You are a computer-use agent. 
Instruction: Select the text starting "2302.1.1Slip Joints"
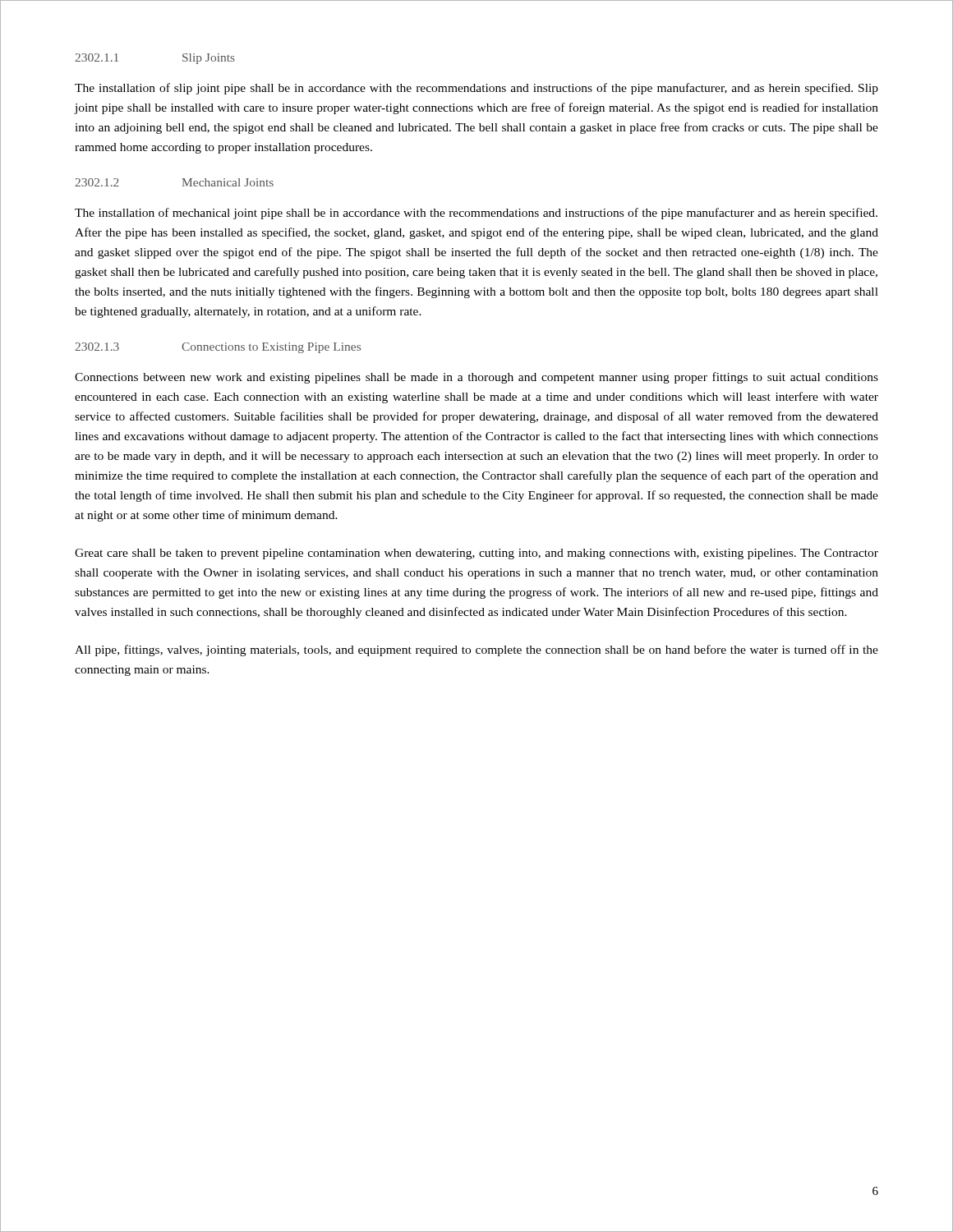tap(97, 59)
